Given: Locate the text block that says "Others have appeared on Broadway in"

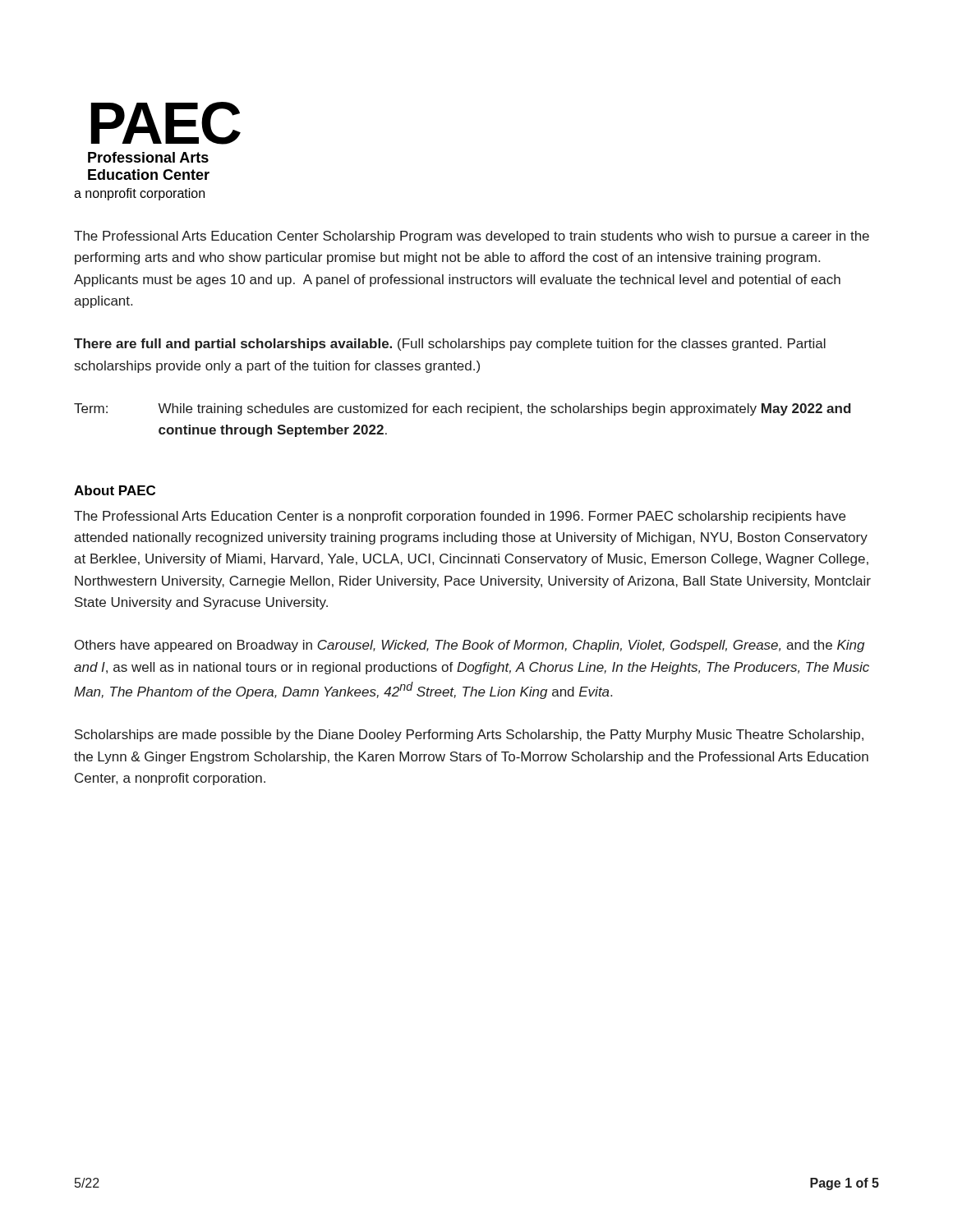Looking at the screenshot, I should tap(472, 669).
